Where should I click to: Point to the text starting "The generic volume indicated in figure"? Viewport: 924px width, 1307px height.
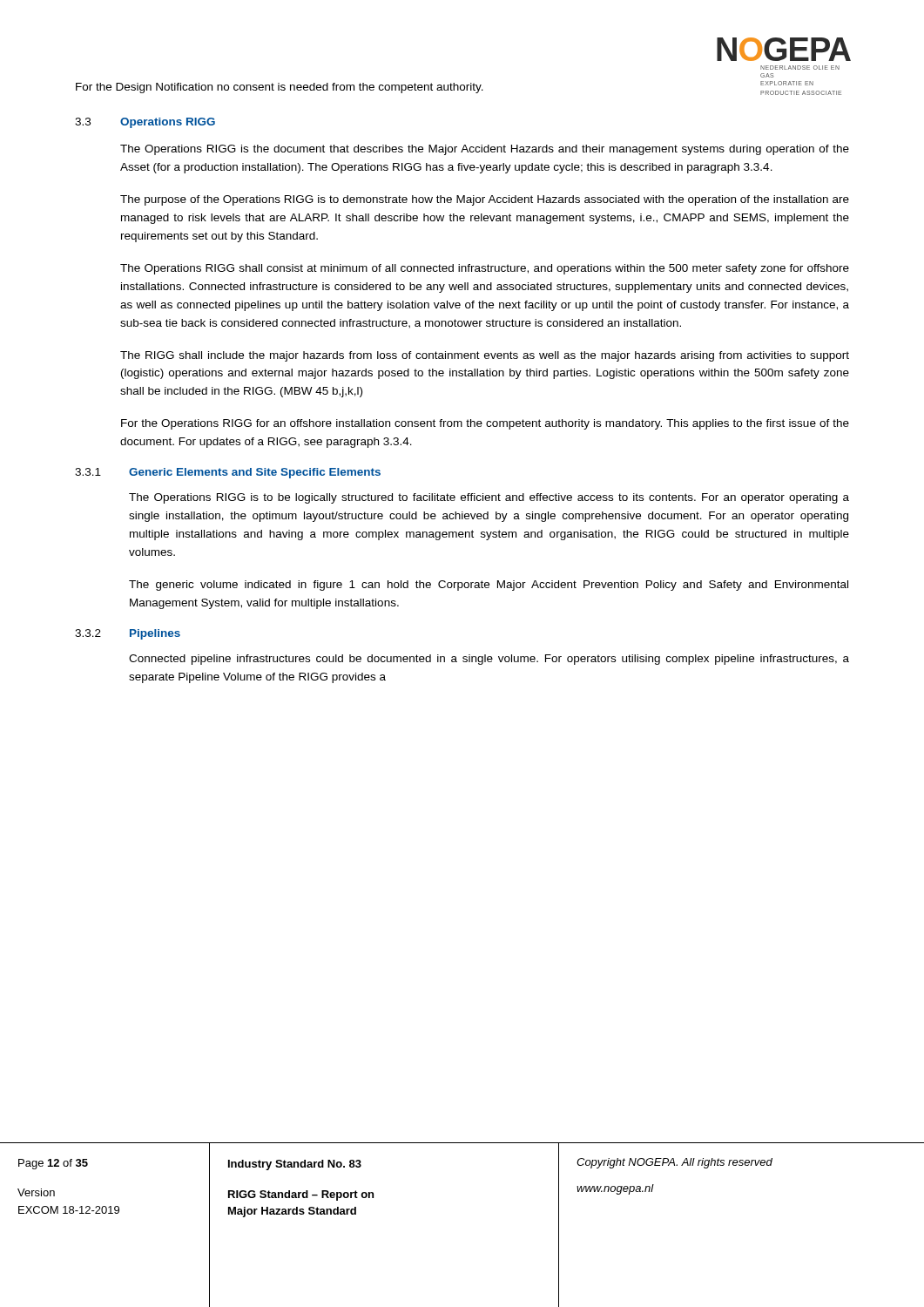pos(489,593)
